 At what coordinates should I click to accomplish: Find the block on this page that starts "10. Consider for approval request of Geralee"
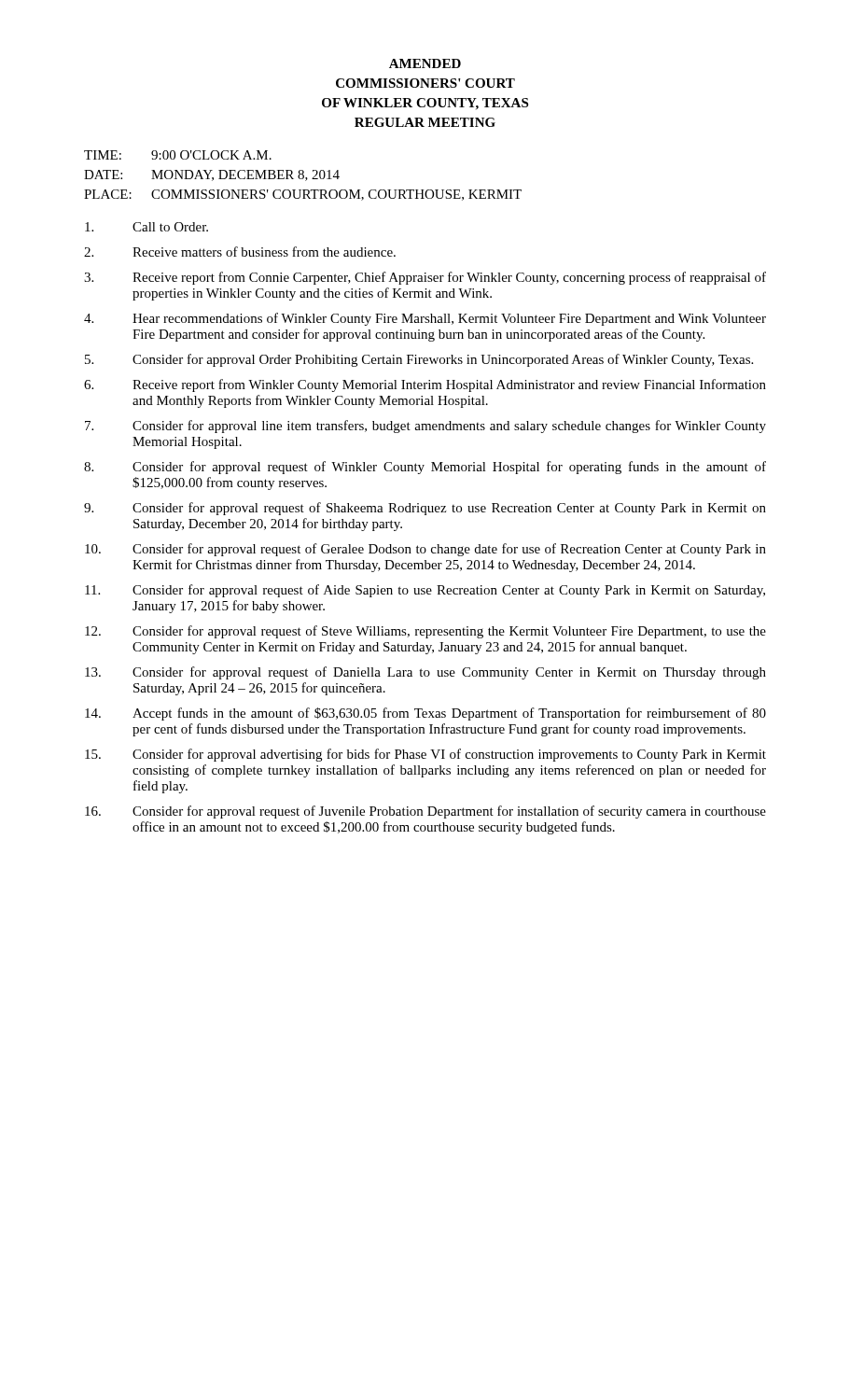click(425, 557)
